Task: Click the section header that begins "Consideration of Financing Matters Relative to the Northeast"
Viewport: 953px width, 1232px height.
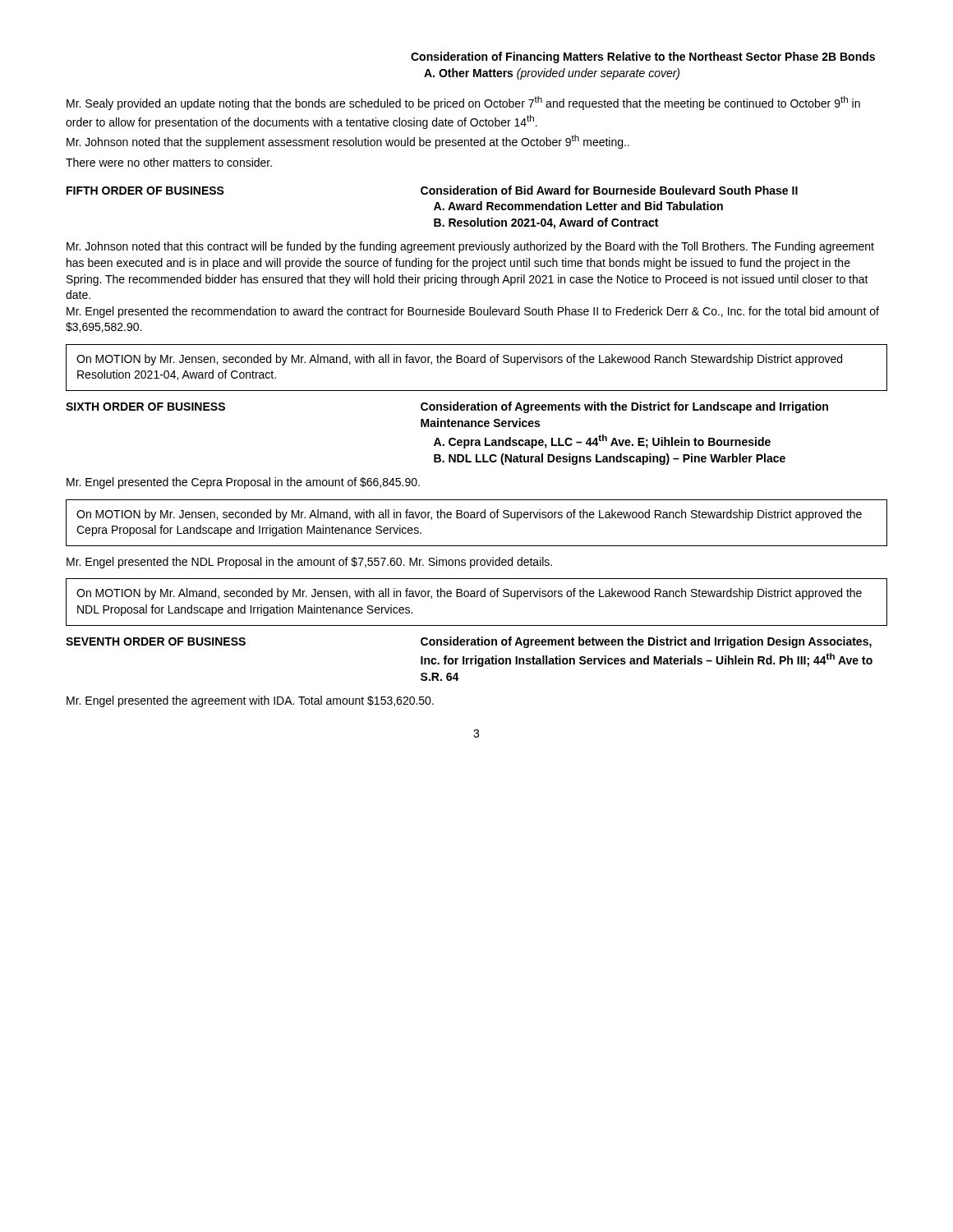Action: tap(649, 65)
